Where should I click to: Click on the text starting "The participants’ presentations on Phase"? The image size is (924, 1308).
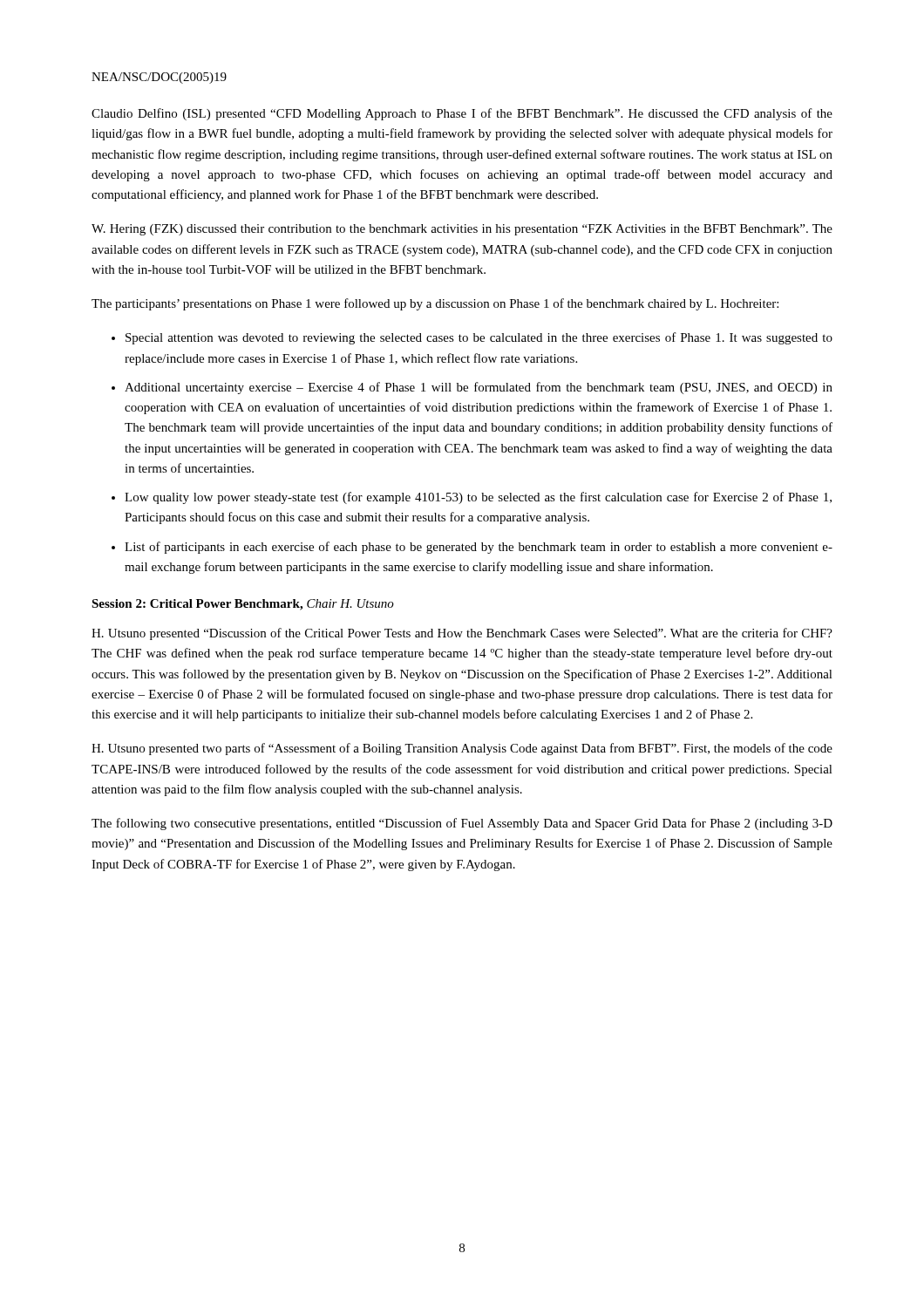(436, 303)
